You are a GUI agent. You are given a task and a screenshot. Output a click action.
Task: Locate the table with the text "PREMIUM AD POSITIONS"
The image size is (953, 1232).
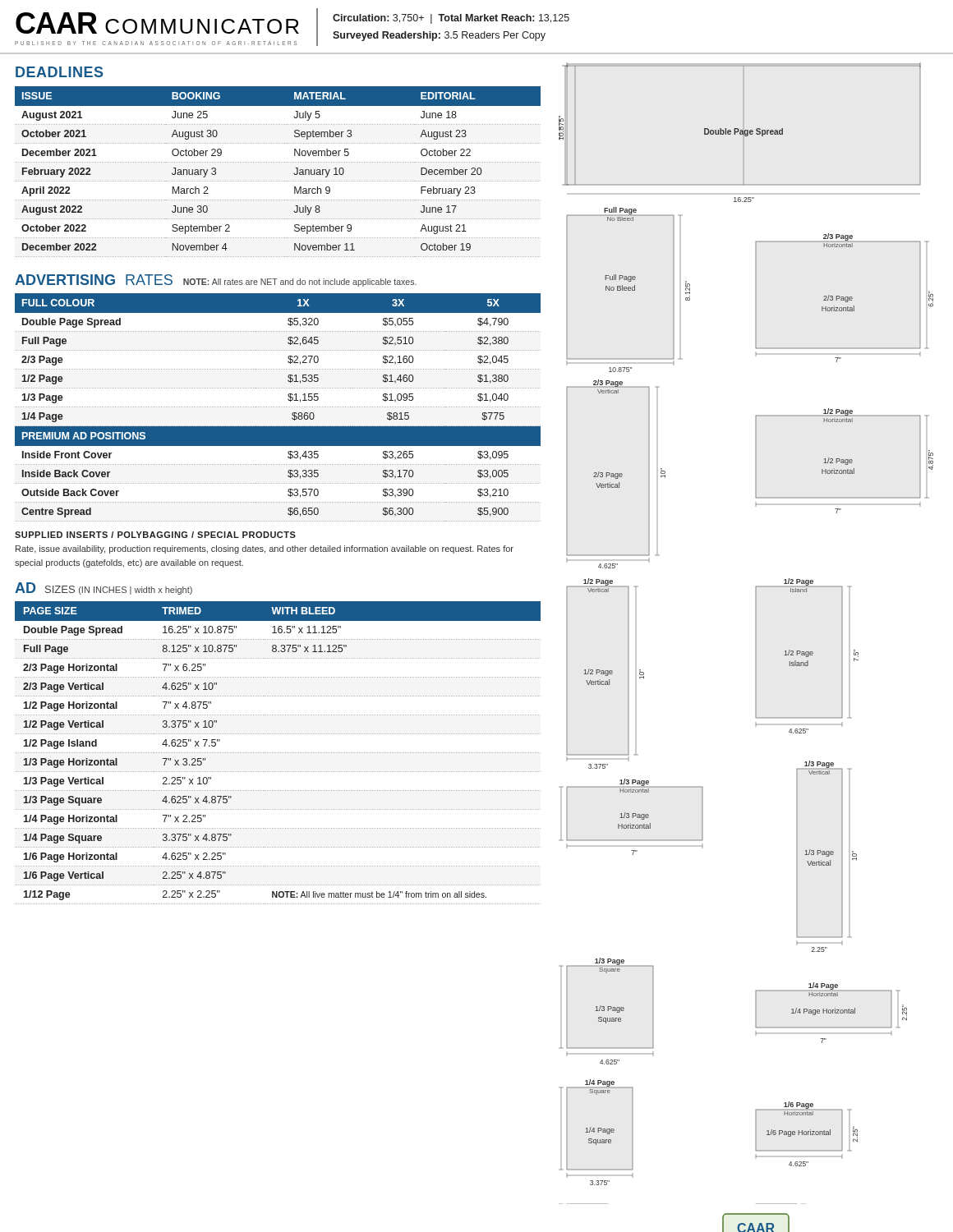(278, 407)
